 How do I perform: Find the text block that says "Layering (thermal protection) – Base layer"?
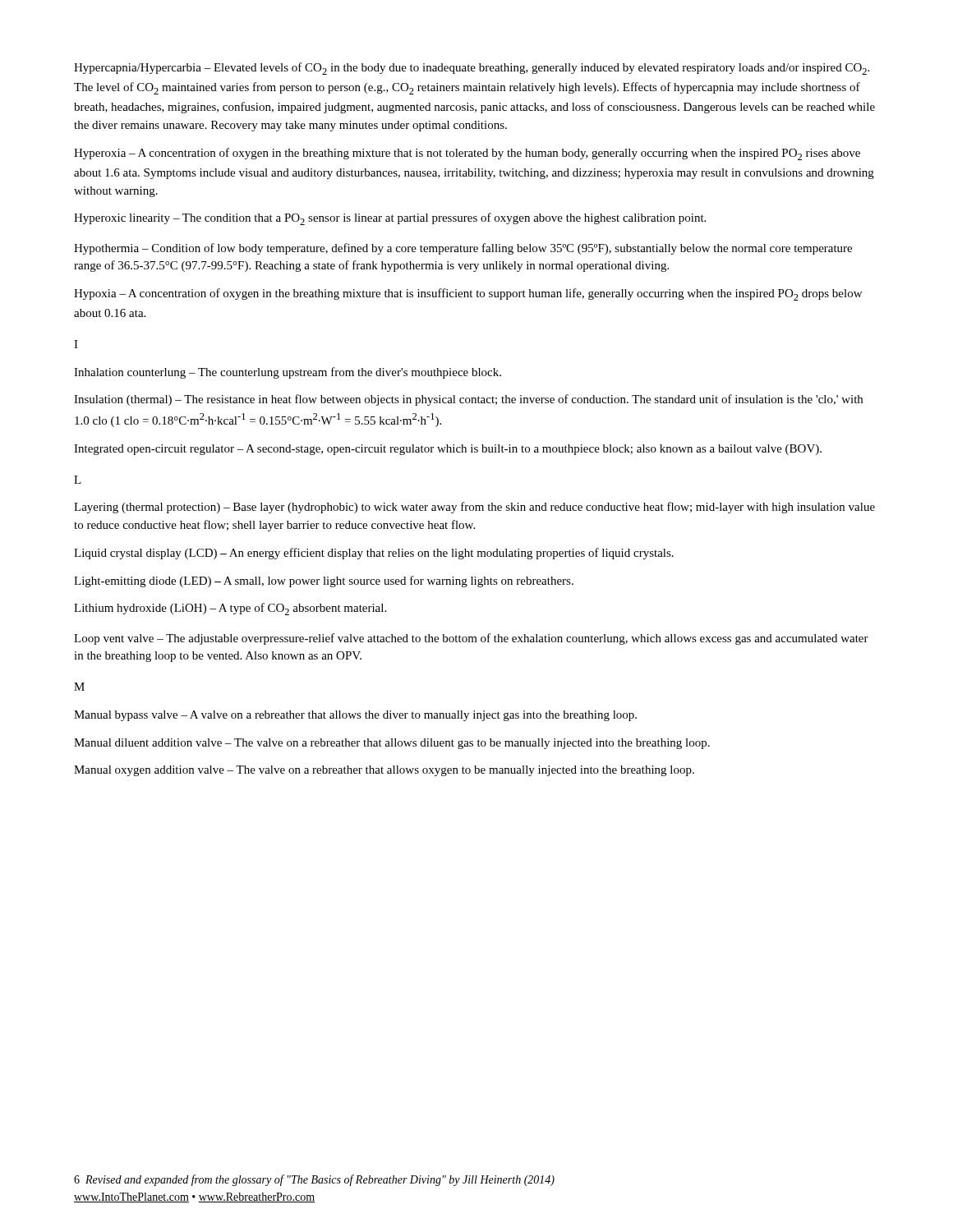tap(474, 516)
